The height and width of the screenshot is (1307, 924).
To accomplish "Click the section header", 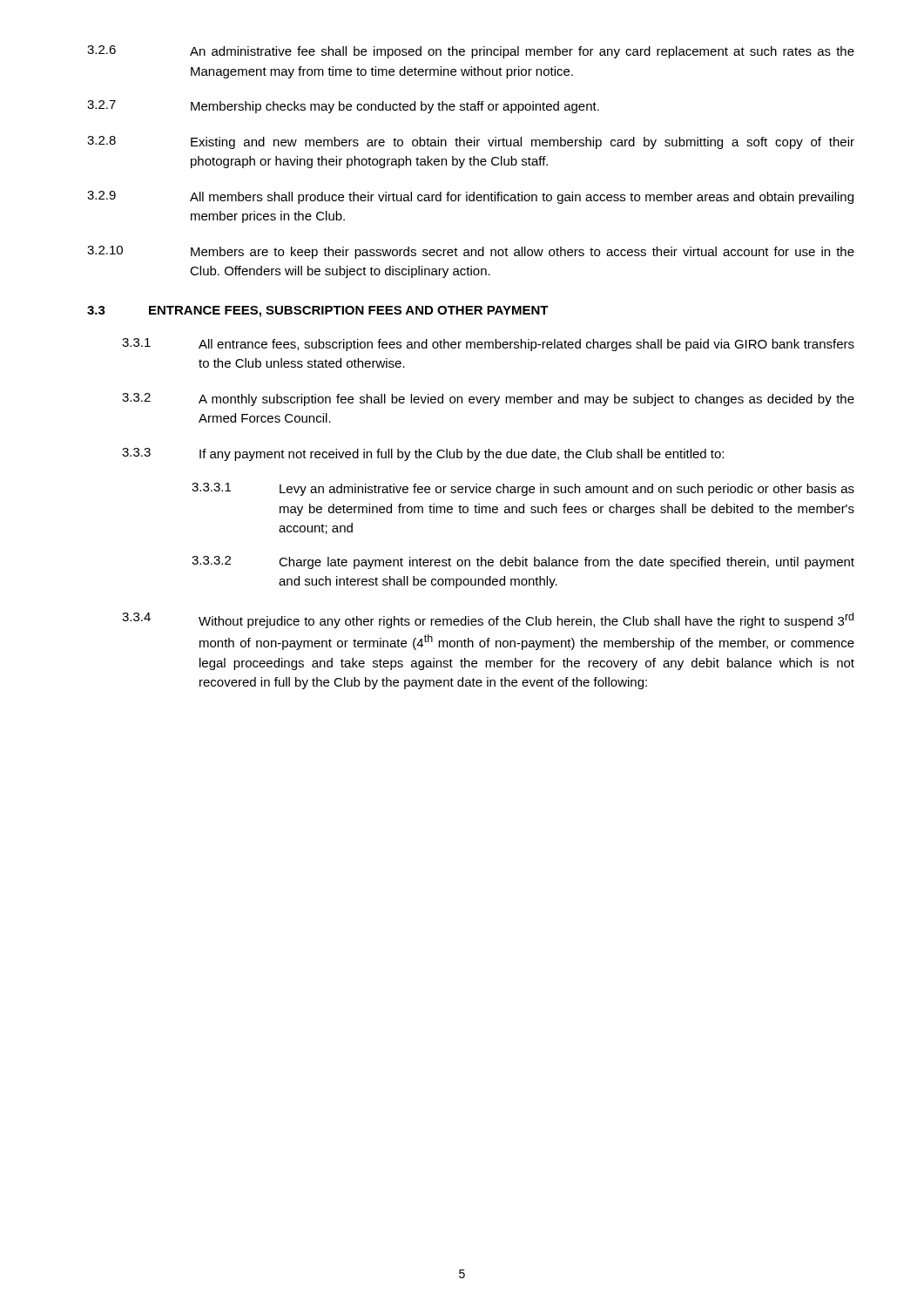I will [471, 309].
